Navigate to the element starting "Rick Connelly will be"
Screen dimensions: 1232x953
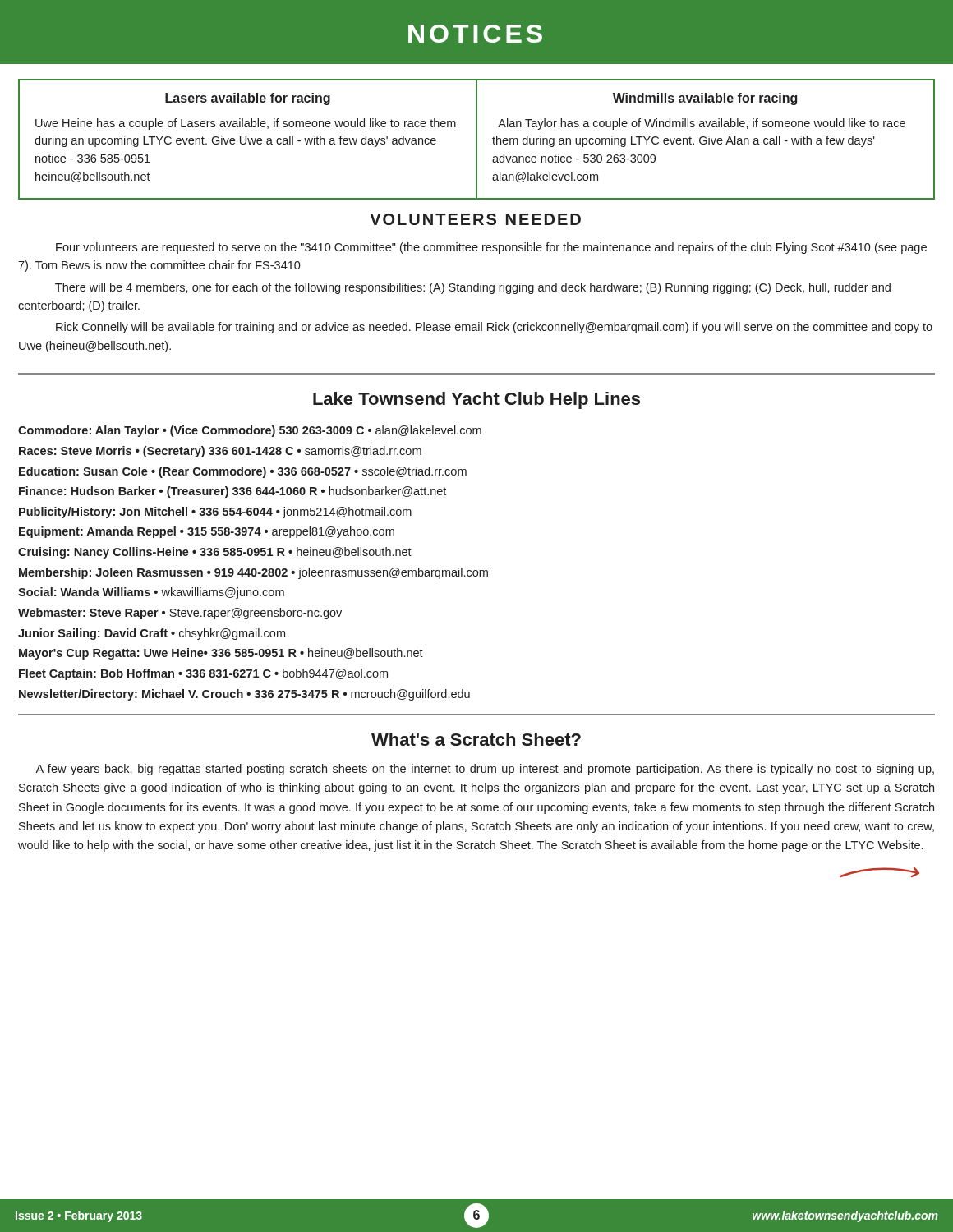point(475,336)
